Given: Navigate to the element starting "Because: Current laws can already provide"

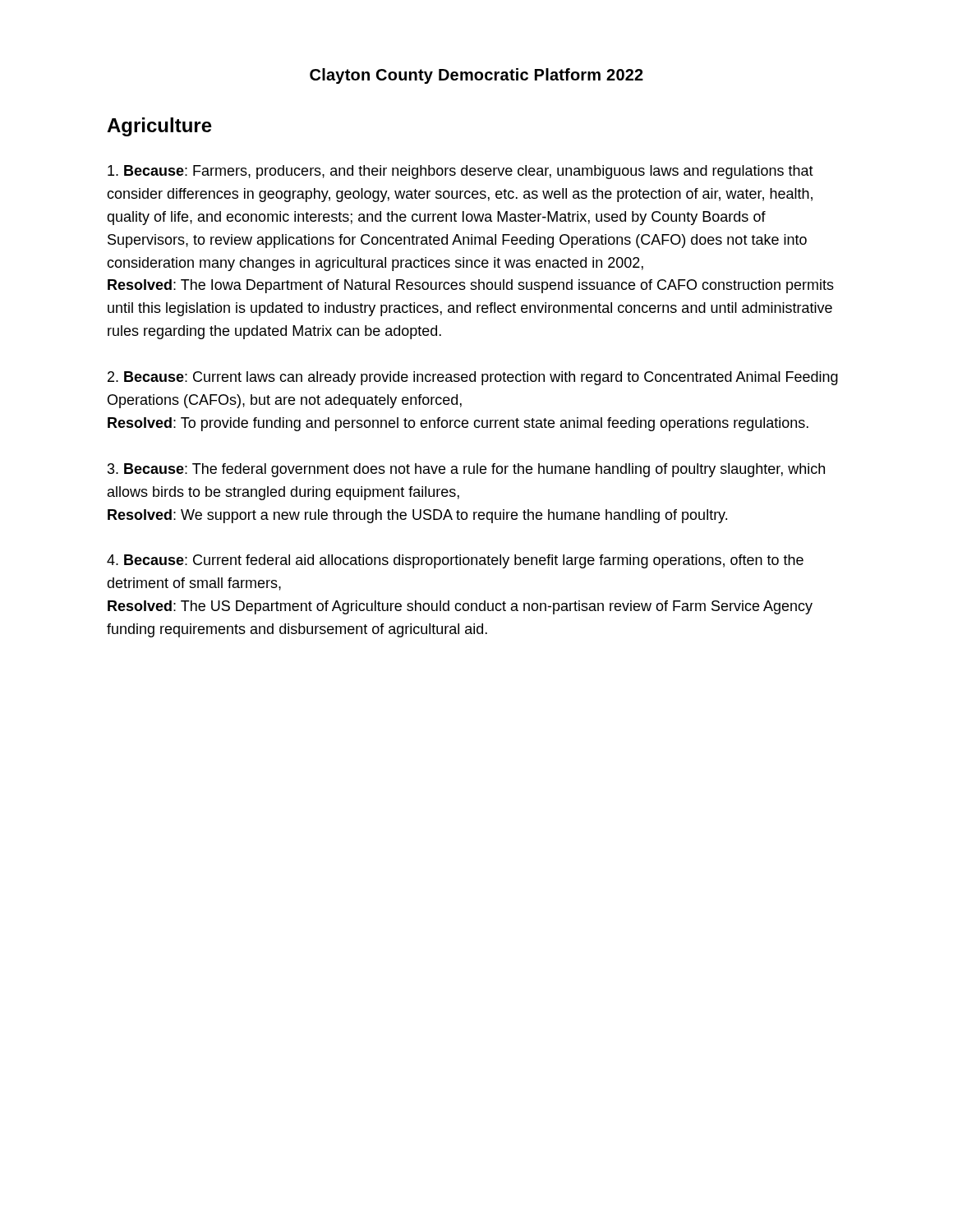Looking at the screenshot, I should (x=473, y=378).
